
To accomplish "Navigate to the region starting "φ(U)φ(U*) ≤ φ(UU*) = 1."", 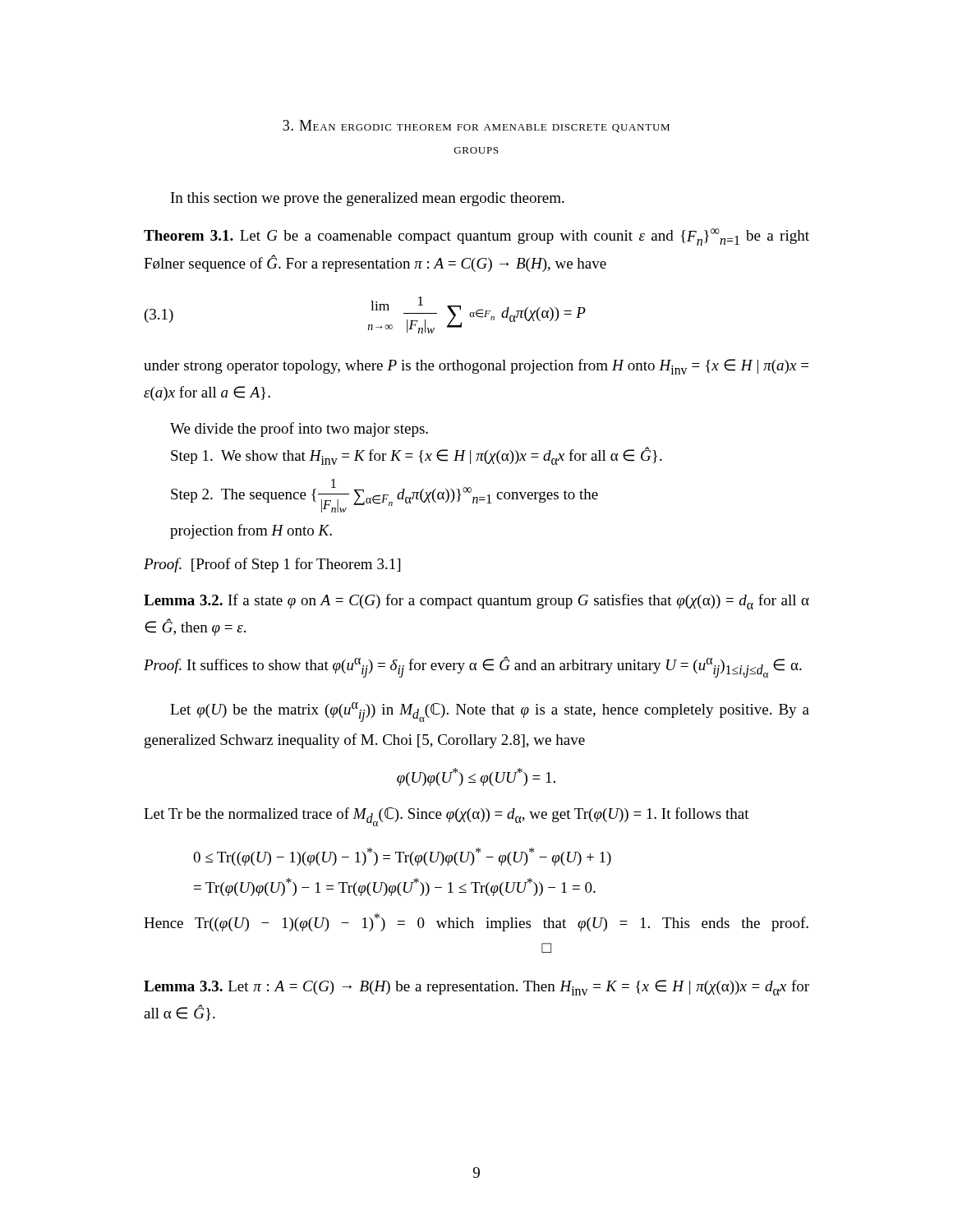I will click(476, 777).
